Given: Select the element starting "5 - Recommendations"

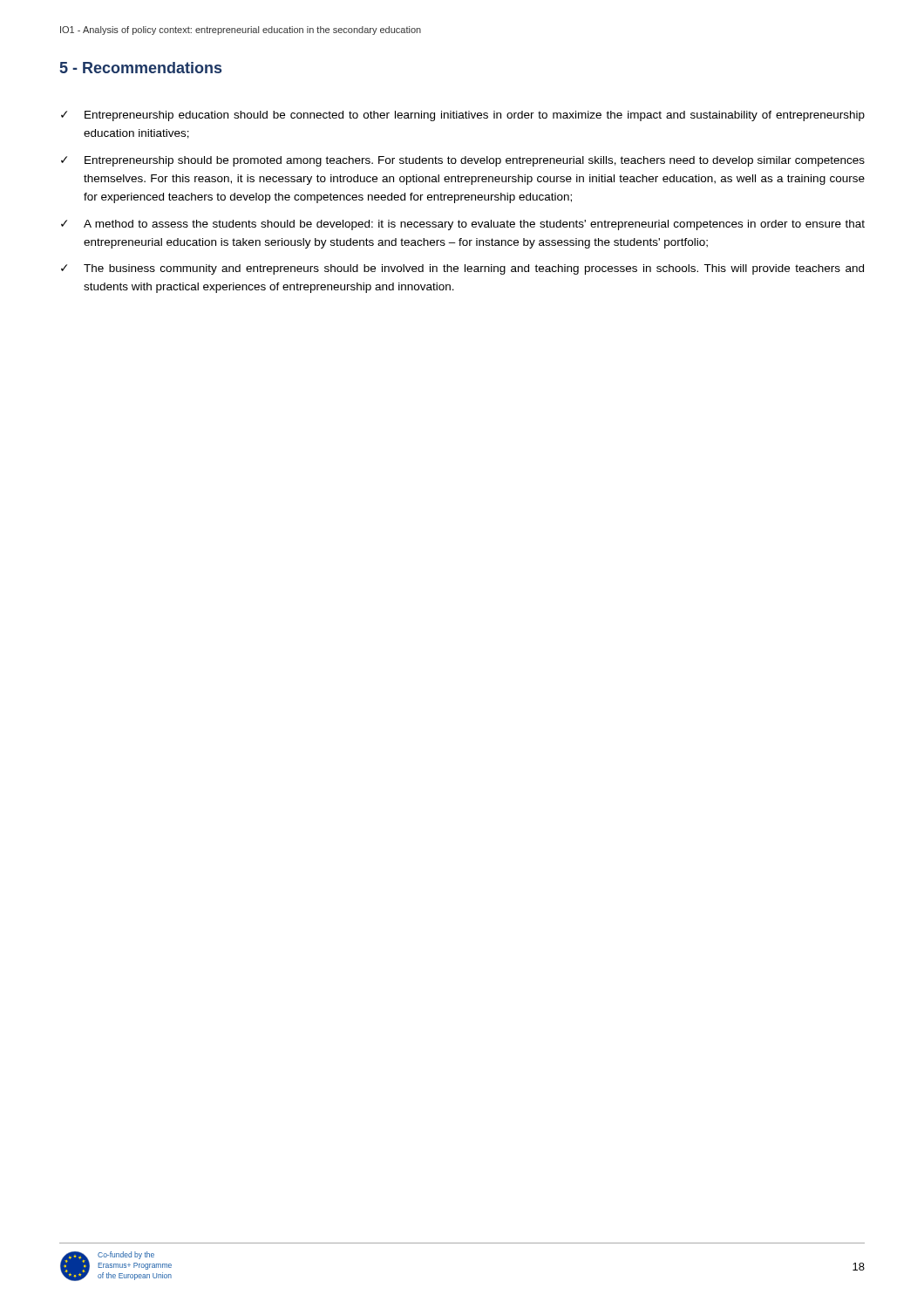Looking at the screenshot, I should (141, 68).
